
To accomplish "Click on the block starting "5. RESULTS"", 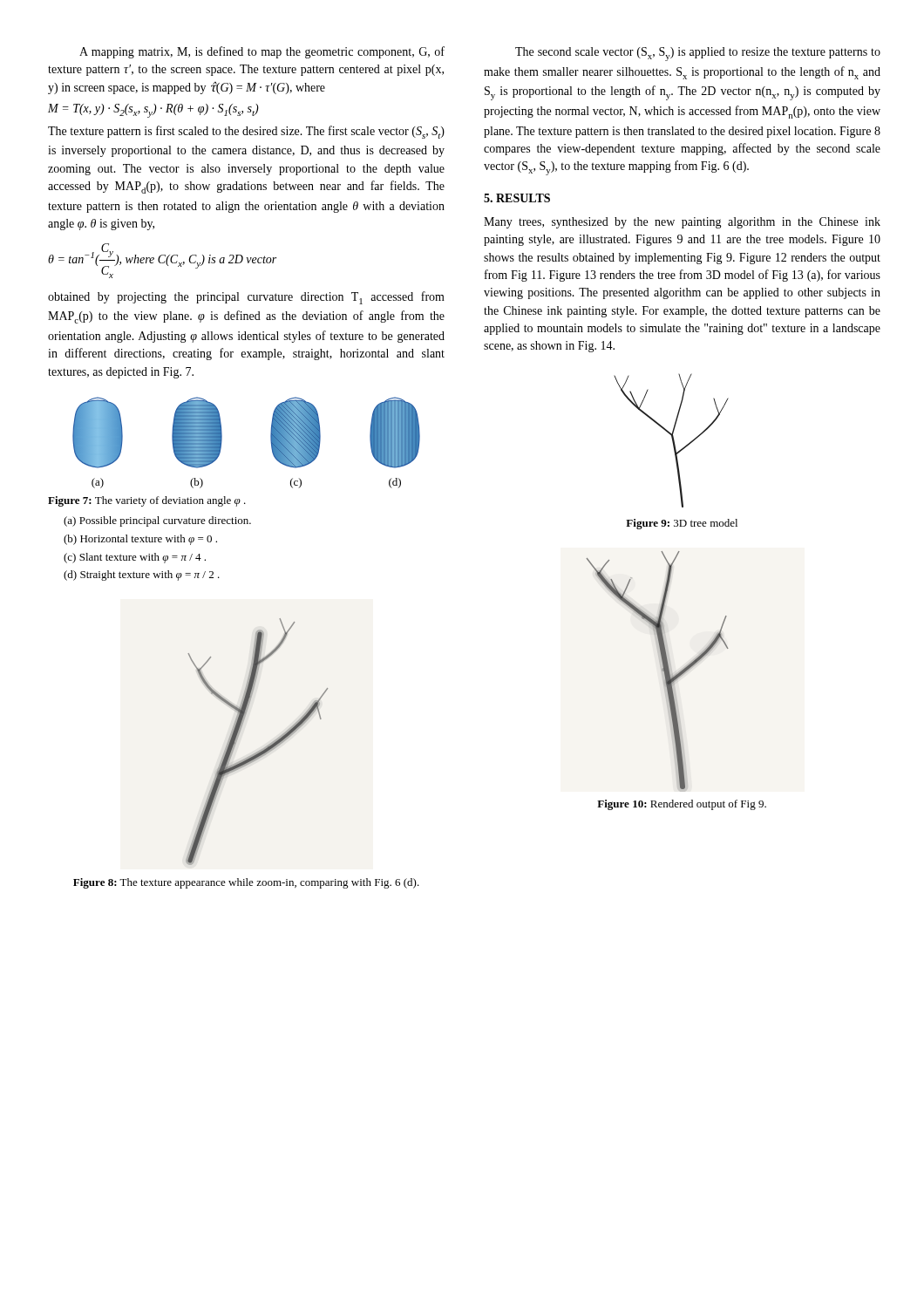I will coord(517,198).
